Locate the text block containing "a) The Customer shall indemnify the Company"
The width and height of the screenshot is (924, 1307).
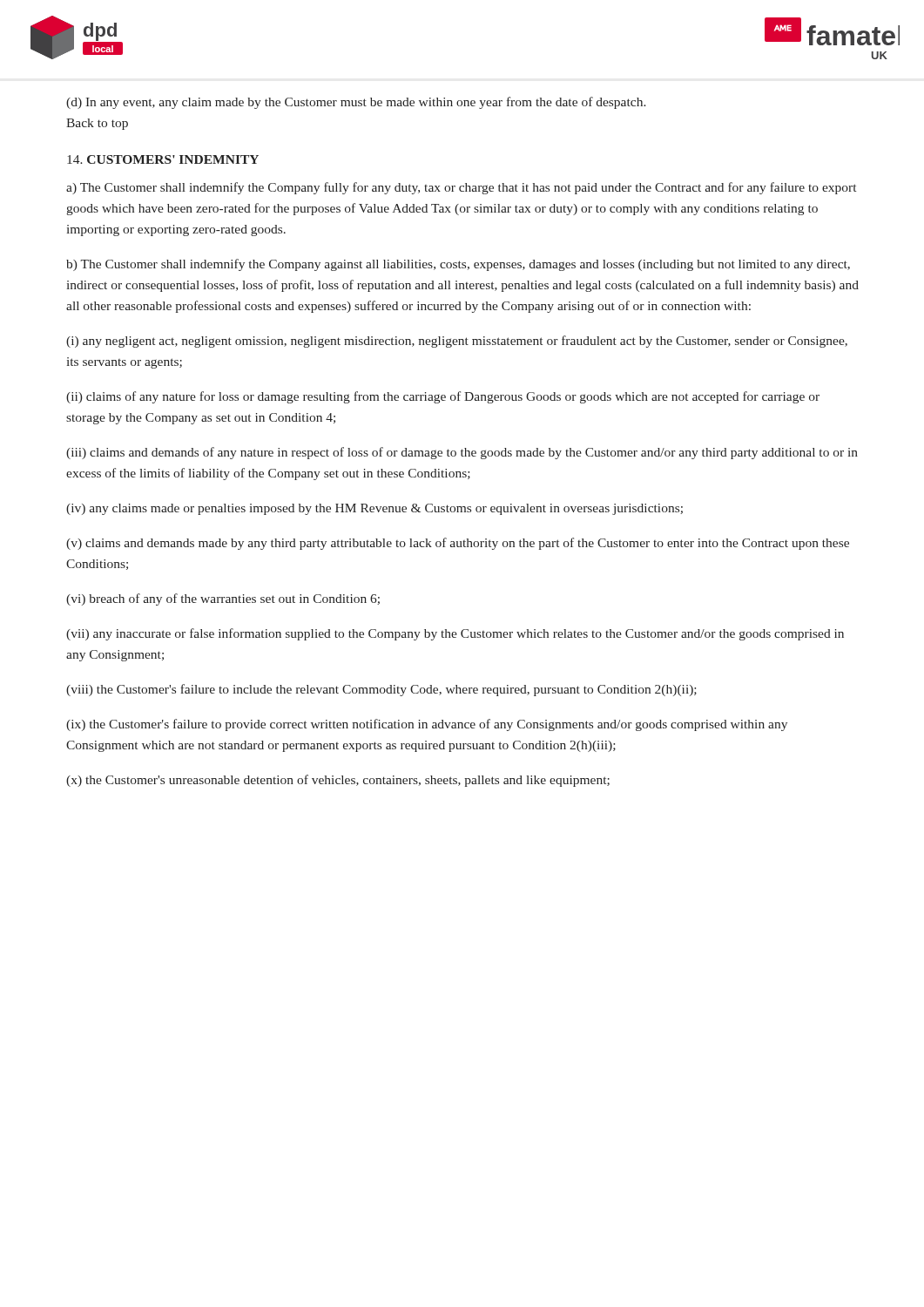click(462, 208)
